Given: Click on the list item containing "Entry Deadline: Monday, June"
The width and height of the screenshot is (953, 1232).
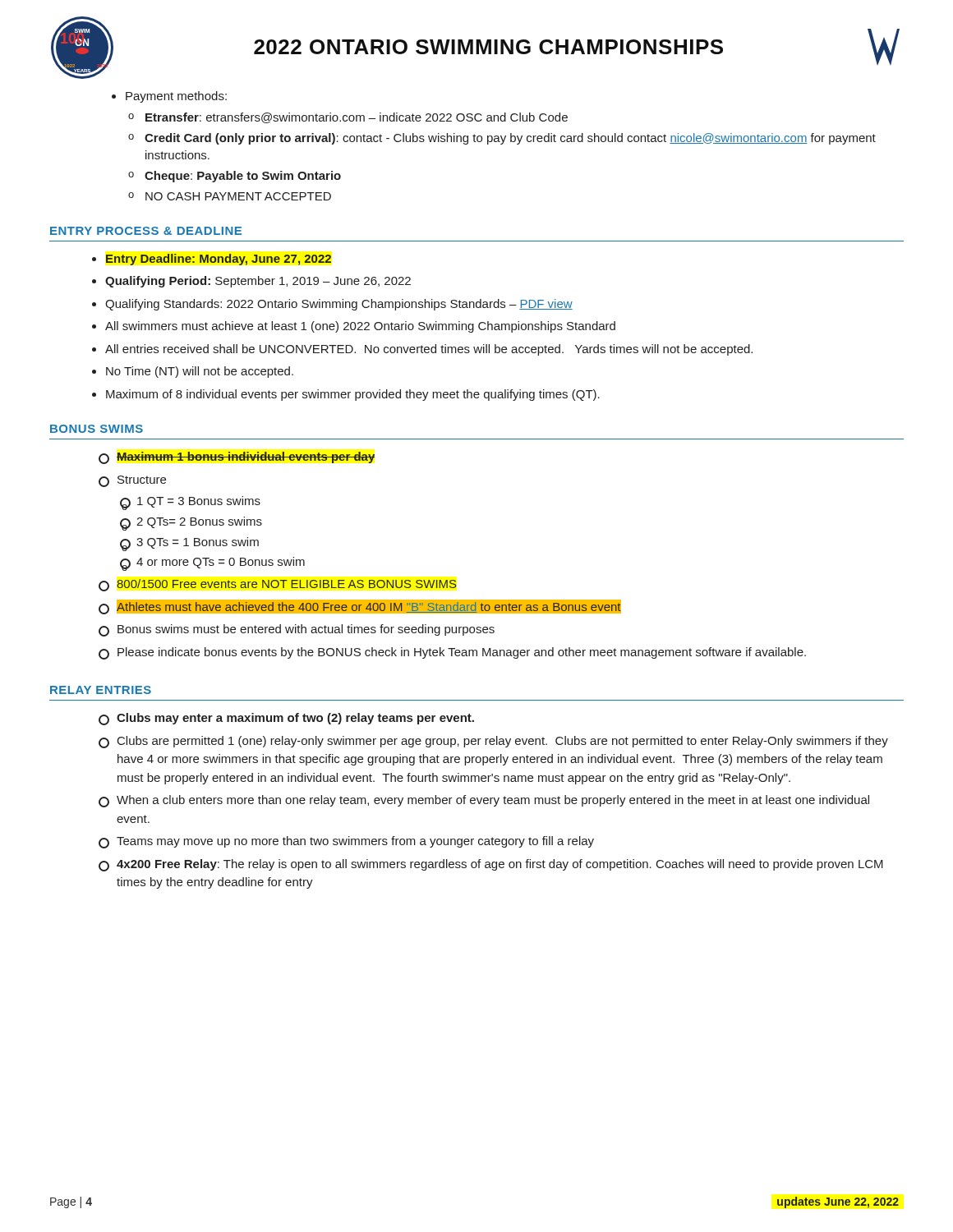Looking at the screenshot, I should tap(504, 326).
